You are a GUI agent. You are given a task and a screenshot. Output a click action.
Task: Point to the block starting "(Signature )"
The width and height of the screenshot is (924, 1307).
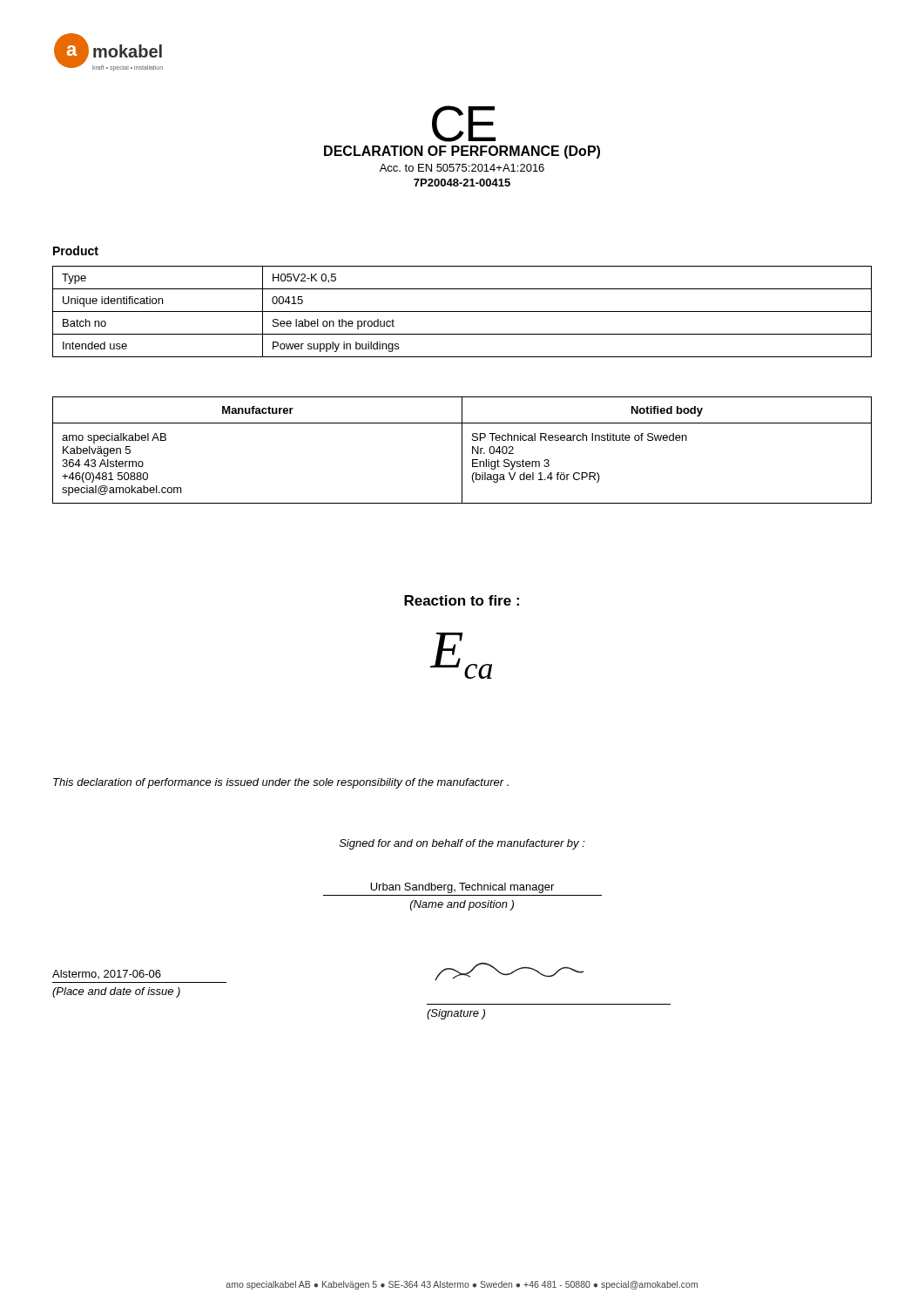click(509, 971)
